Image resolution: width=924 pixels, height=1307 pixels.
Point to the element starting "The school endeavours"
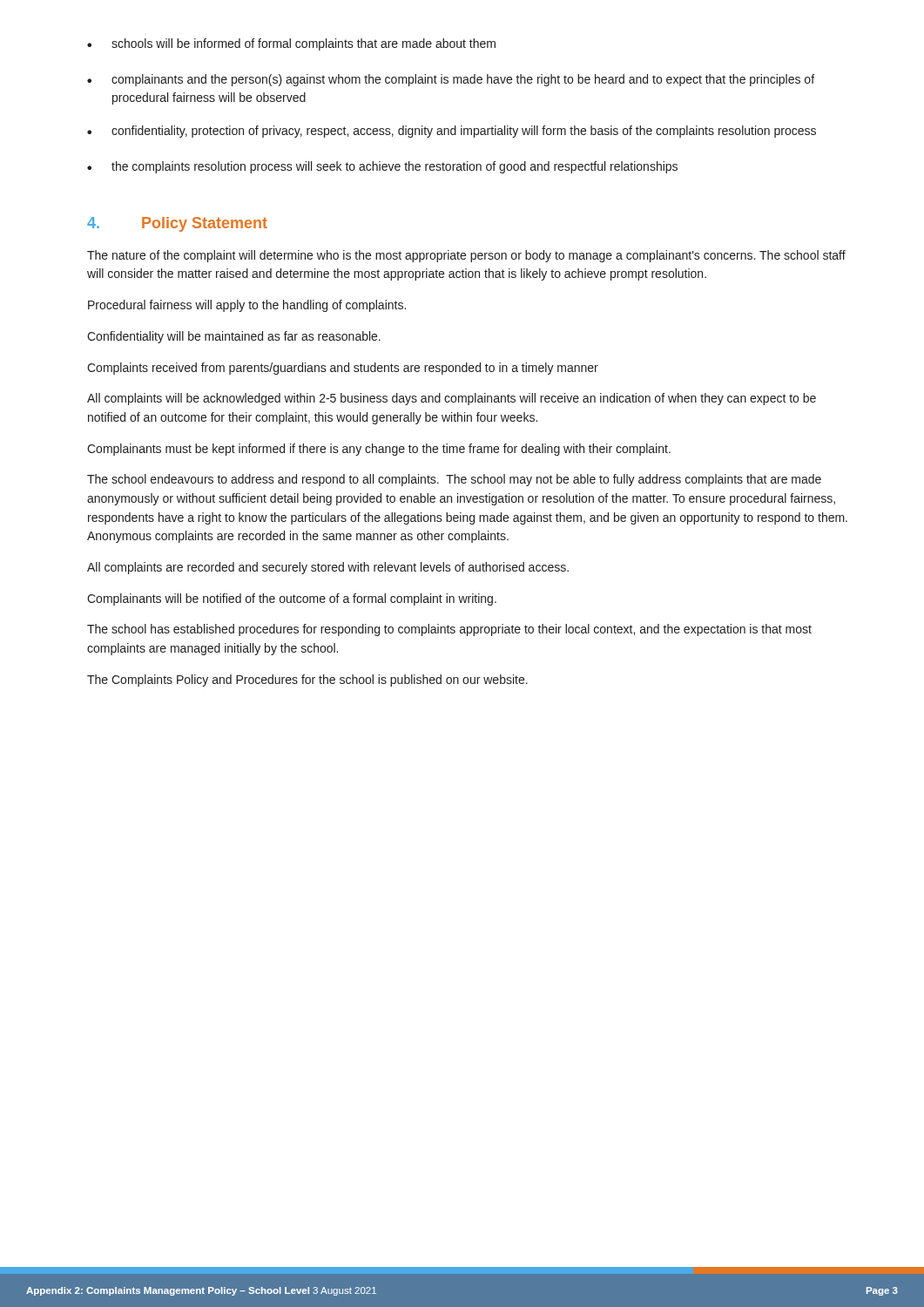pyautogui.click(x=468, y=508)
